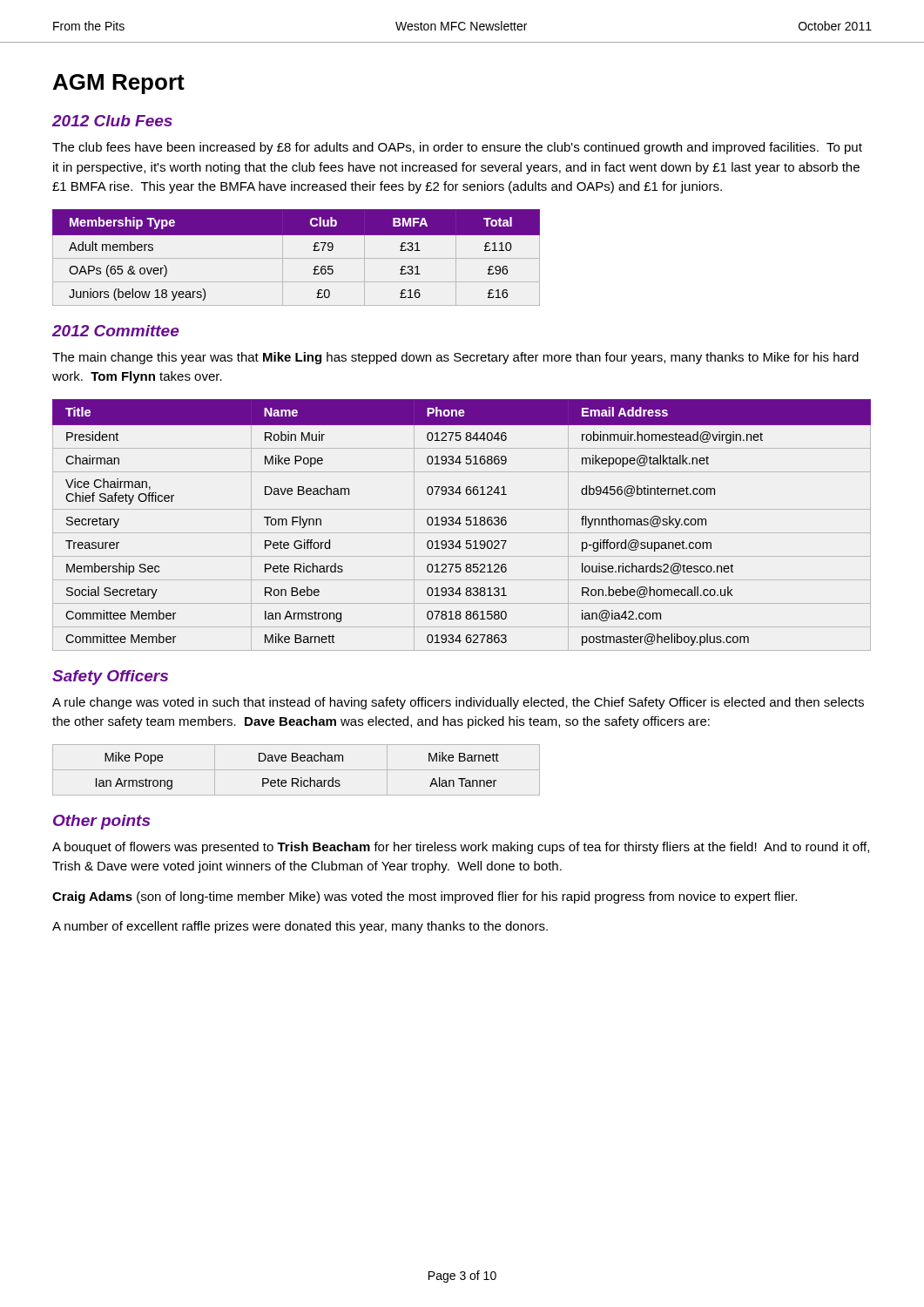Point to "2012 Committee"

[116, 331]
